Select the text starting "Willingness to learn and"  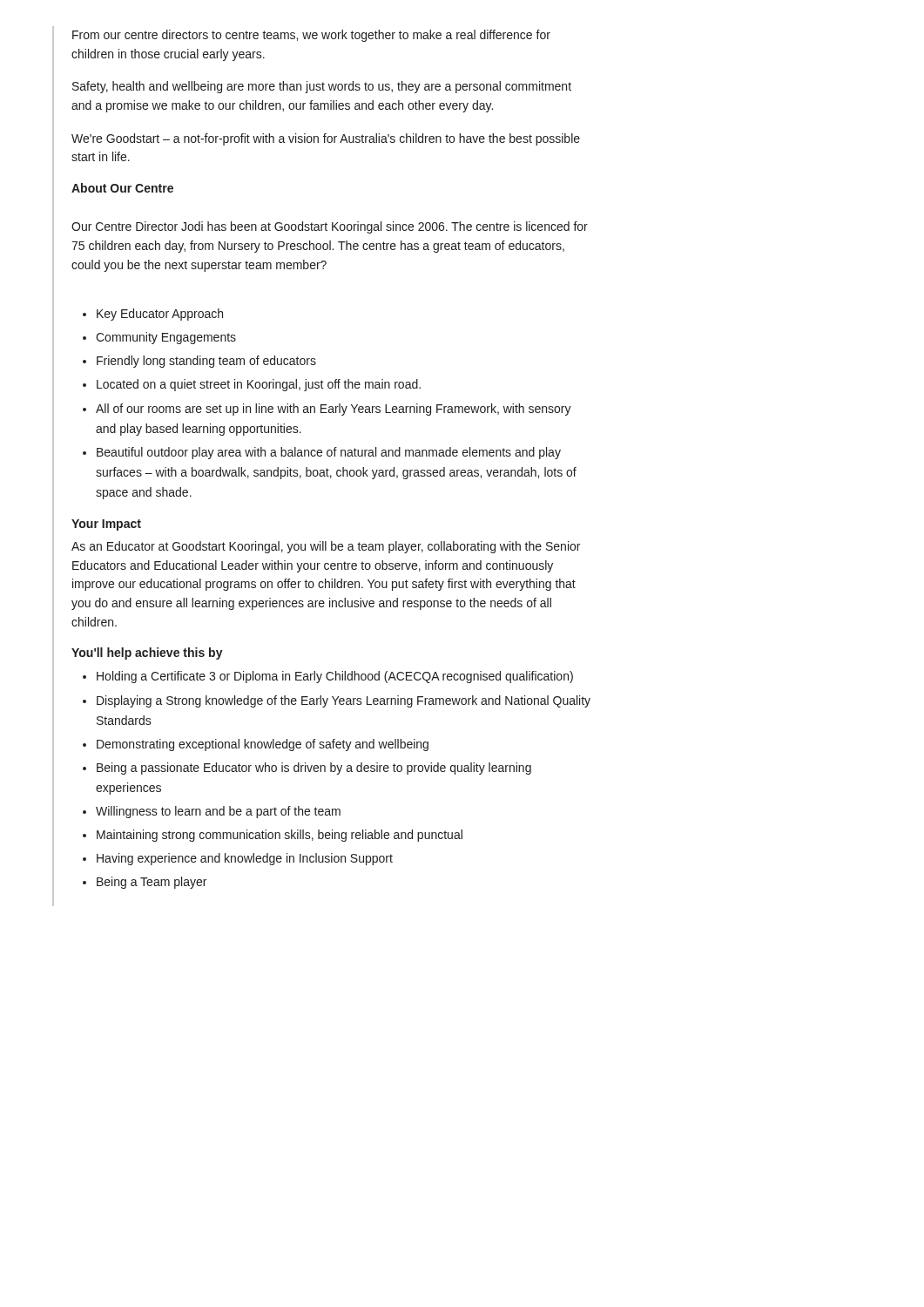(218, 811)
